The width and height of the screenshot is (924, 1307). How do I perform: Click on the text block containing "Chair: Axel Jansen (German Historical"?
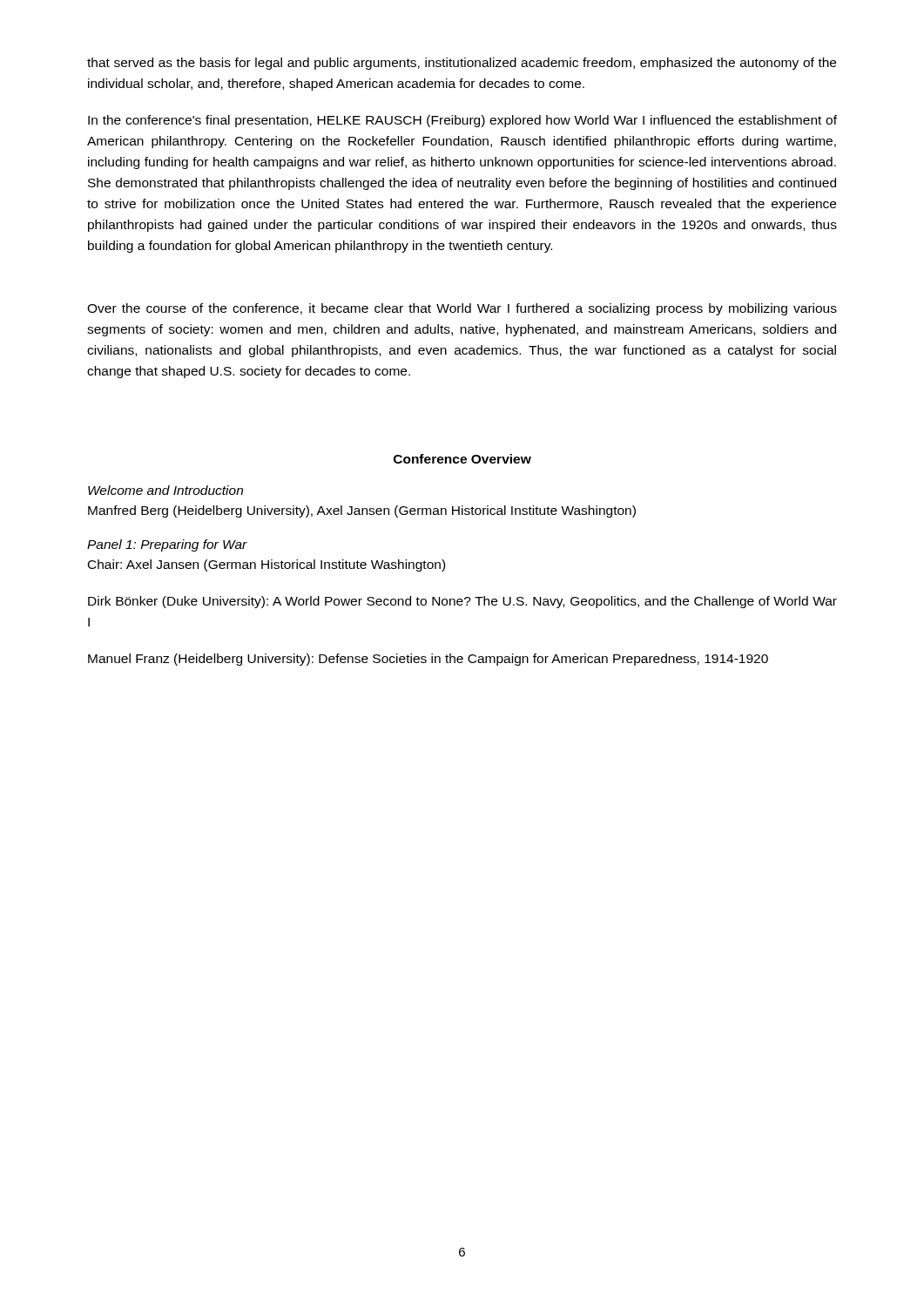[x=267, y=564]
